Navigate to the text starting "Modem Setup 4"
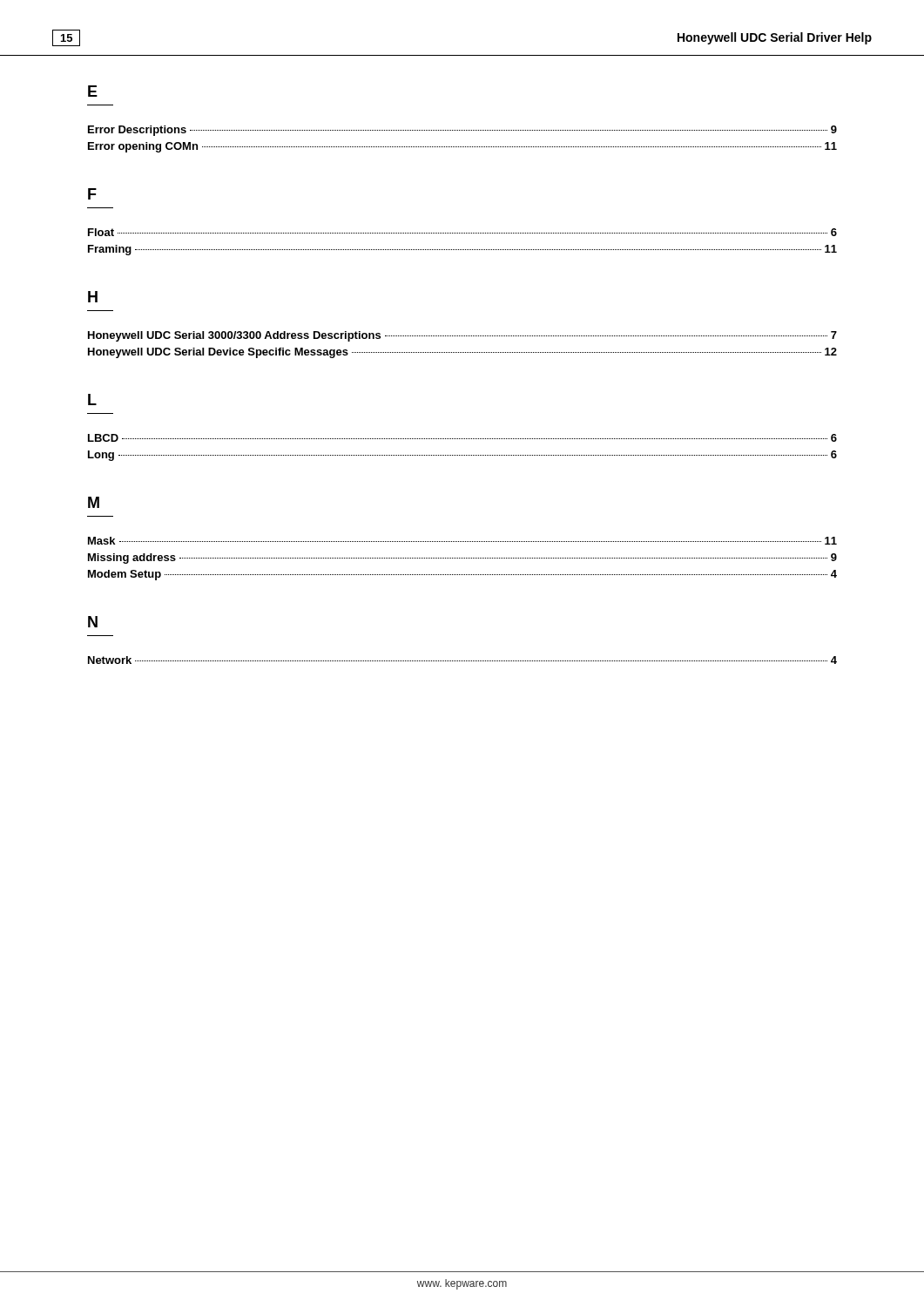 [462, 574]
